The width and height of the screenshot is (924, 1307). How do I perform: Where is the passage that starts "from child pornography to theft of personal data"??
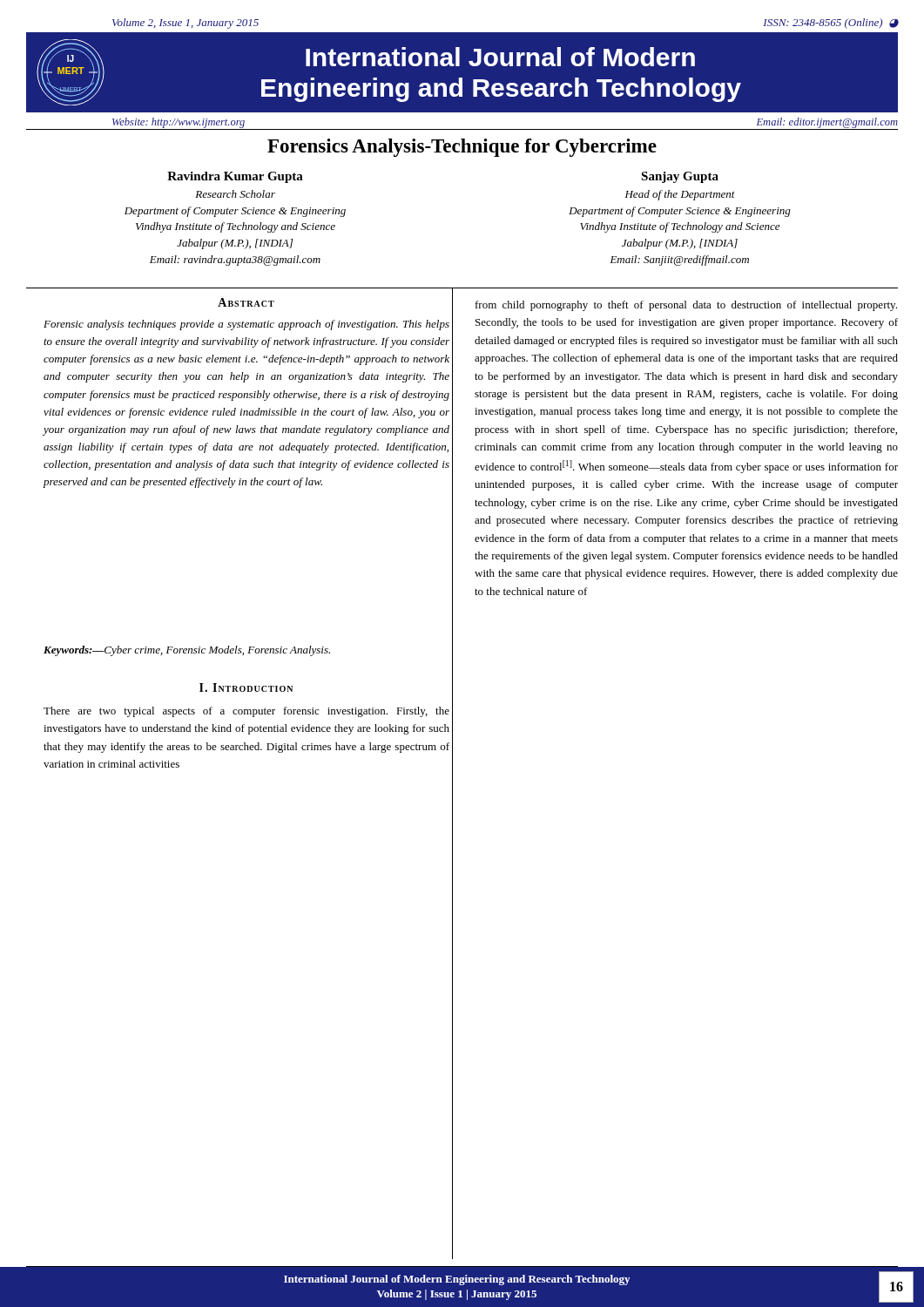[x=686, y=448]
